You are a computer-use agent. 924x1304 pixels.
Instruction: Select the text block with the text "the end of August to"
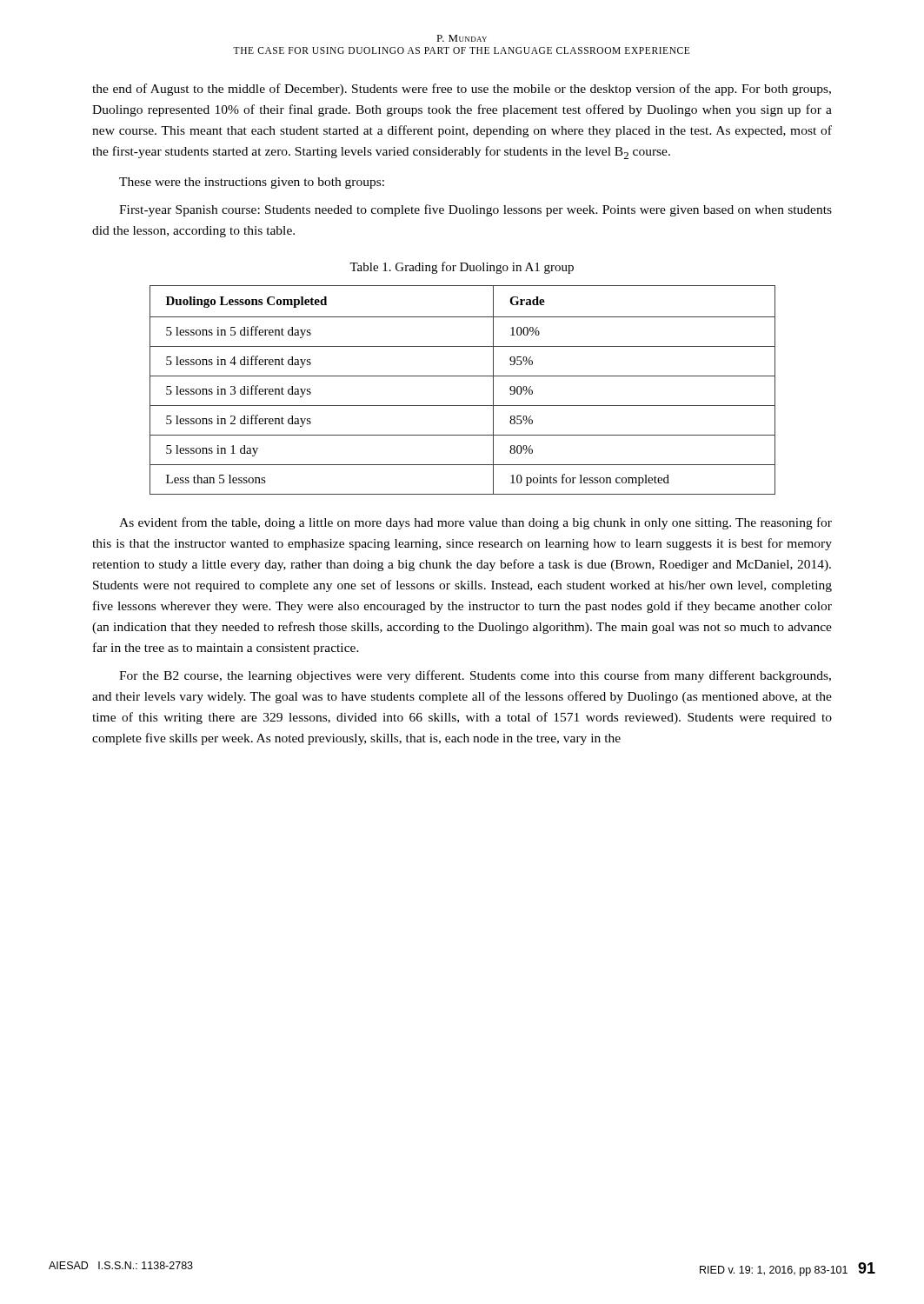[462, 159]
